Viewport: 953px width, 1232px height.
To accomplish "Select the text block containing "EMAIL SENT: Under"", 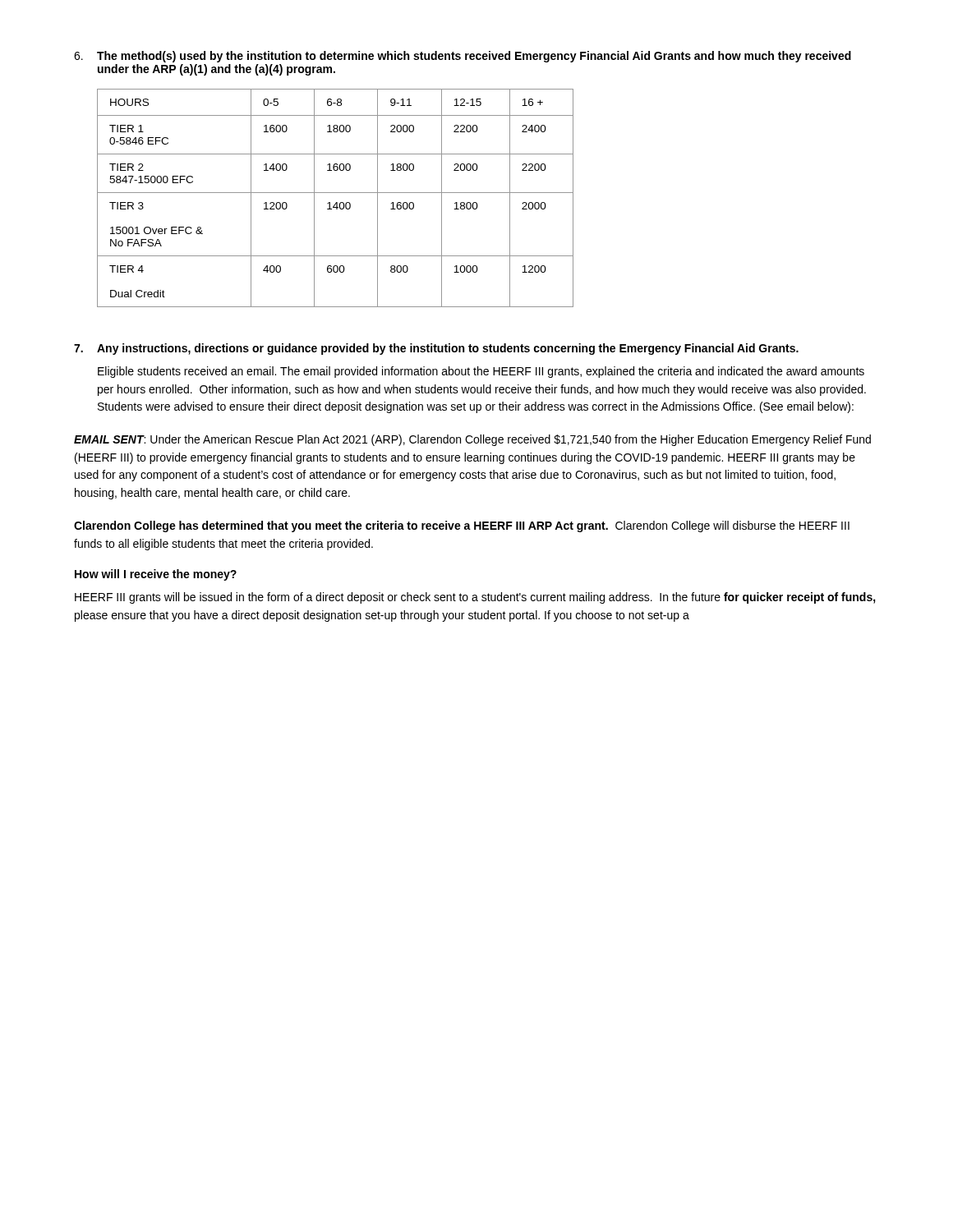I will (473, 466).
